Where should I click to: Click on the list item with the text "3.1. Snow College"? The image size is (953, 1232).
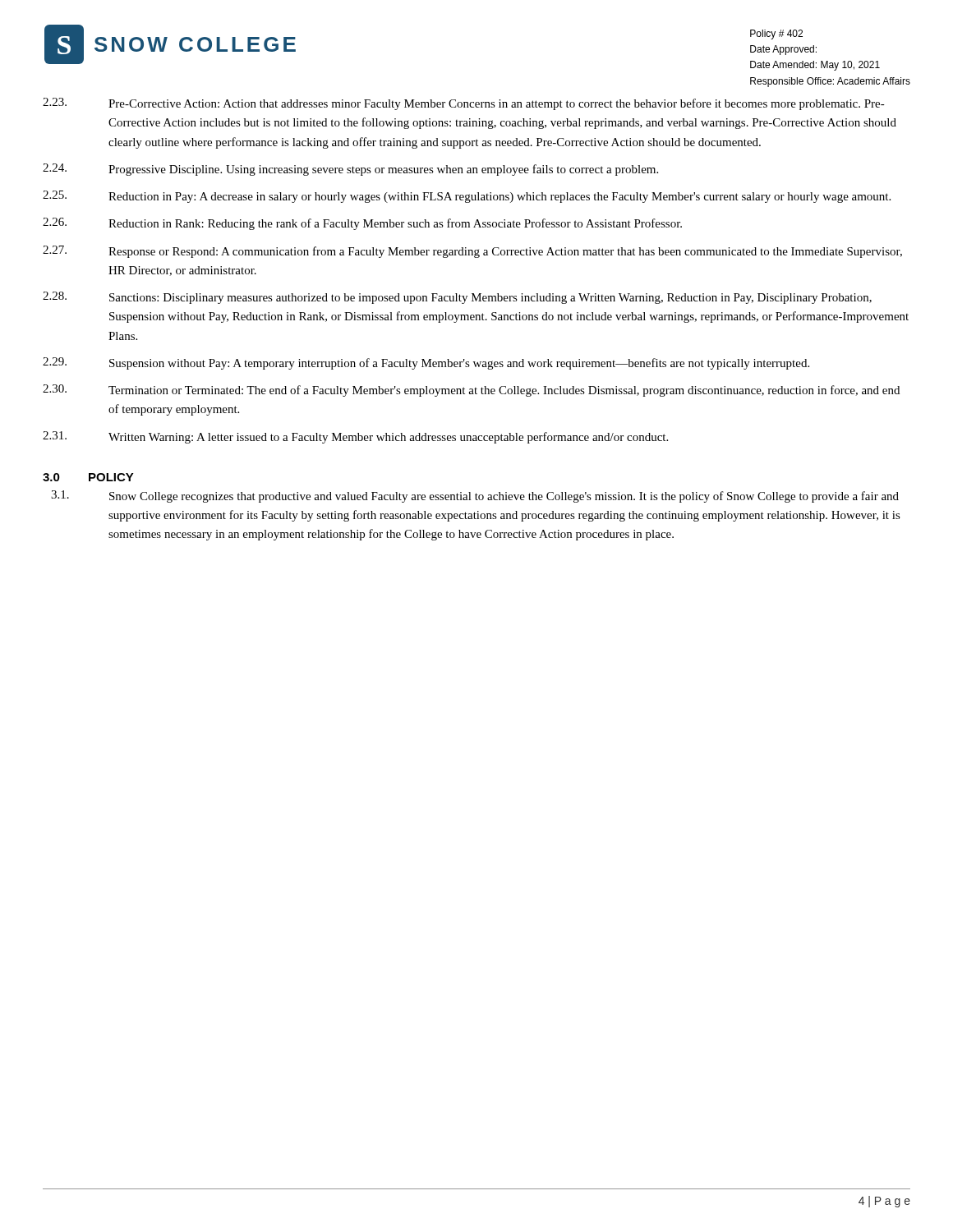coord(481,516)
